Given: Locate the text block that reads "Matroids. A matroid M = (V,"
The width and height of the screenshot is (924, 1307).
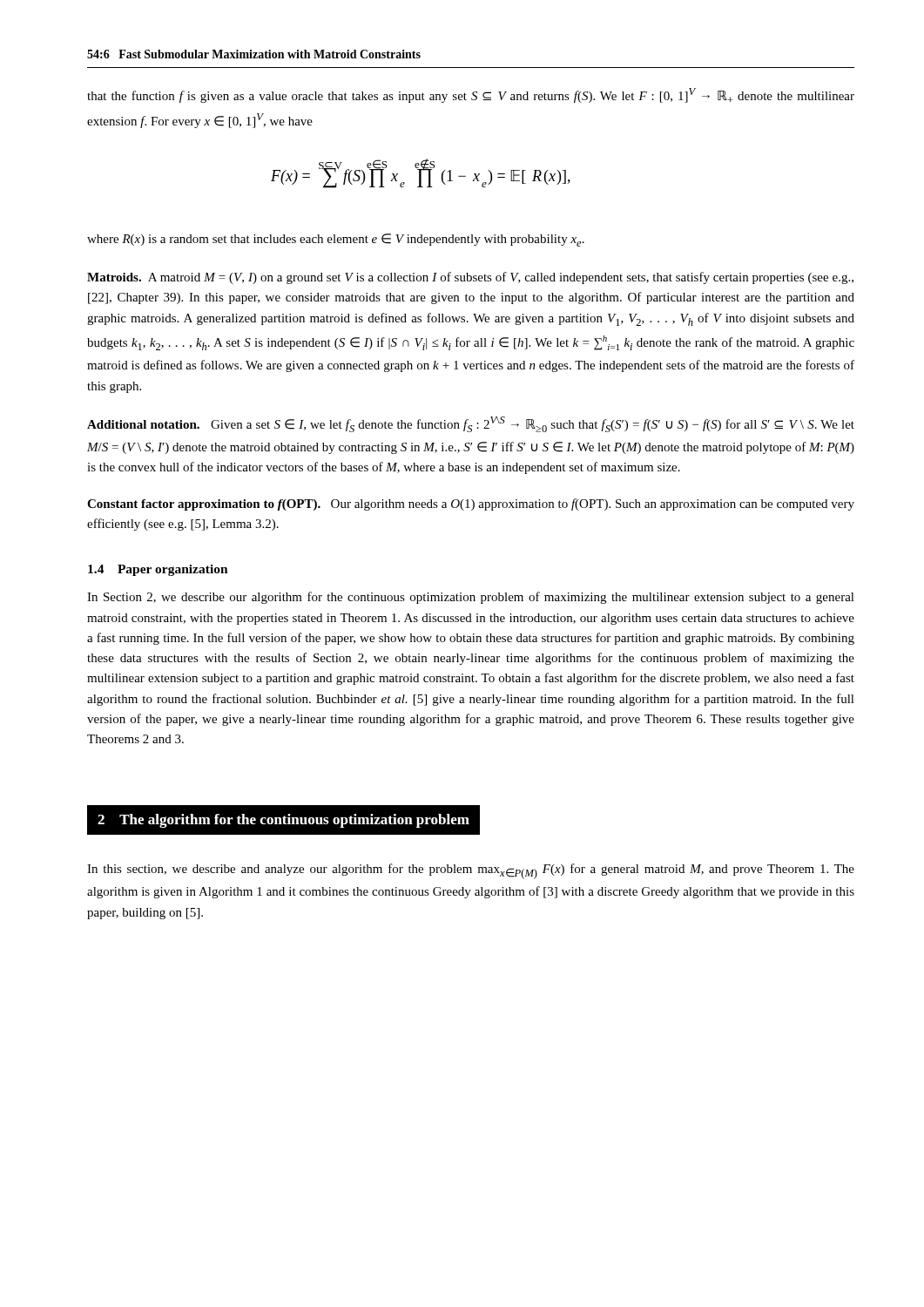Looking at the screenshot, I should [471, 331].
